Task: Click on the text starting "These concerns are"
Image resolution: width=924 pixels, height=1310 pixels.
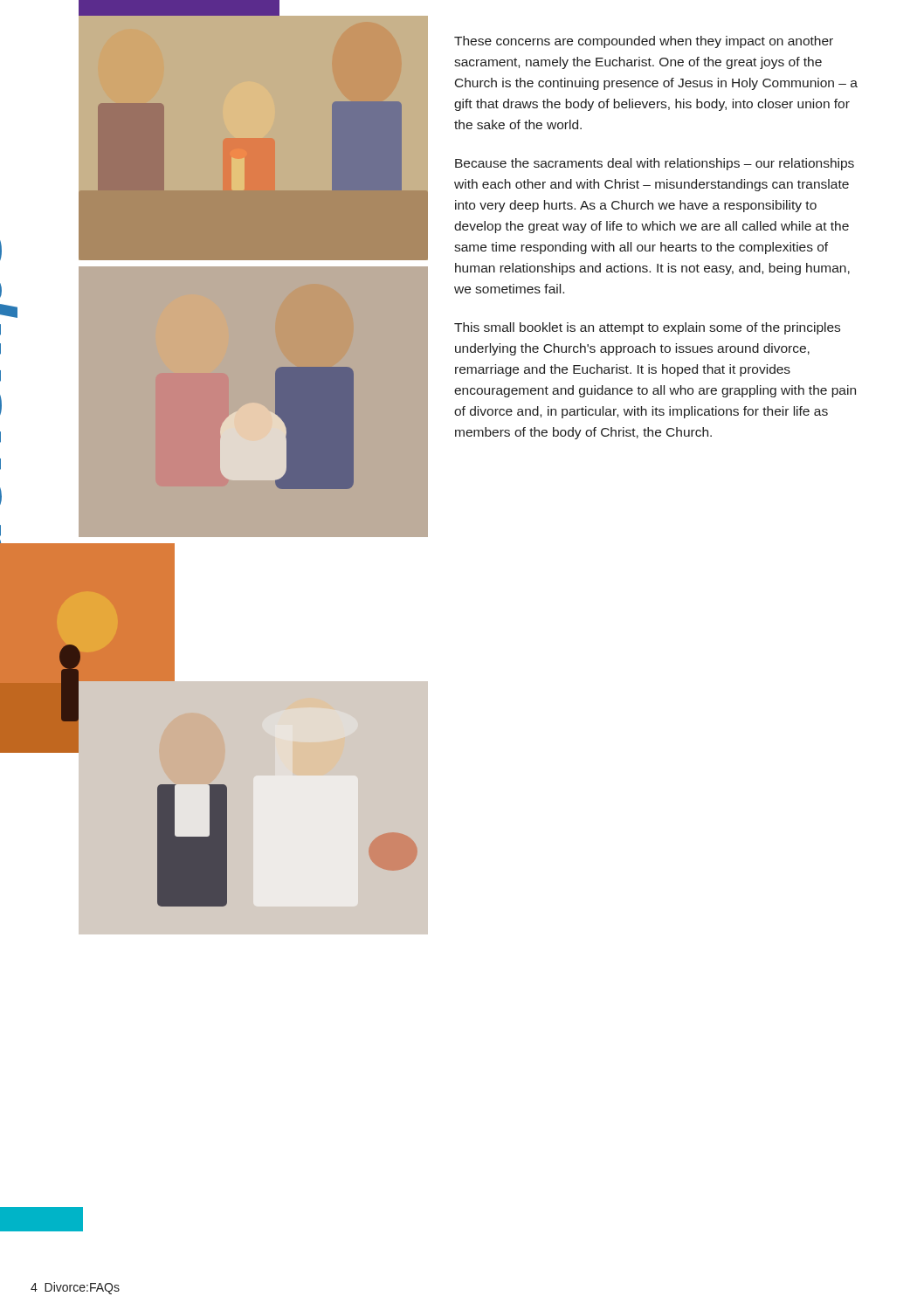Action: click(656, 83)
